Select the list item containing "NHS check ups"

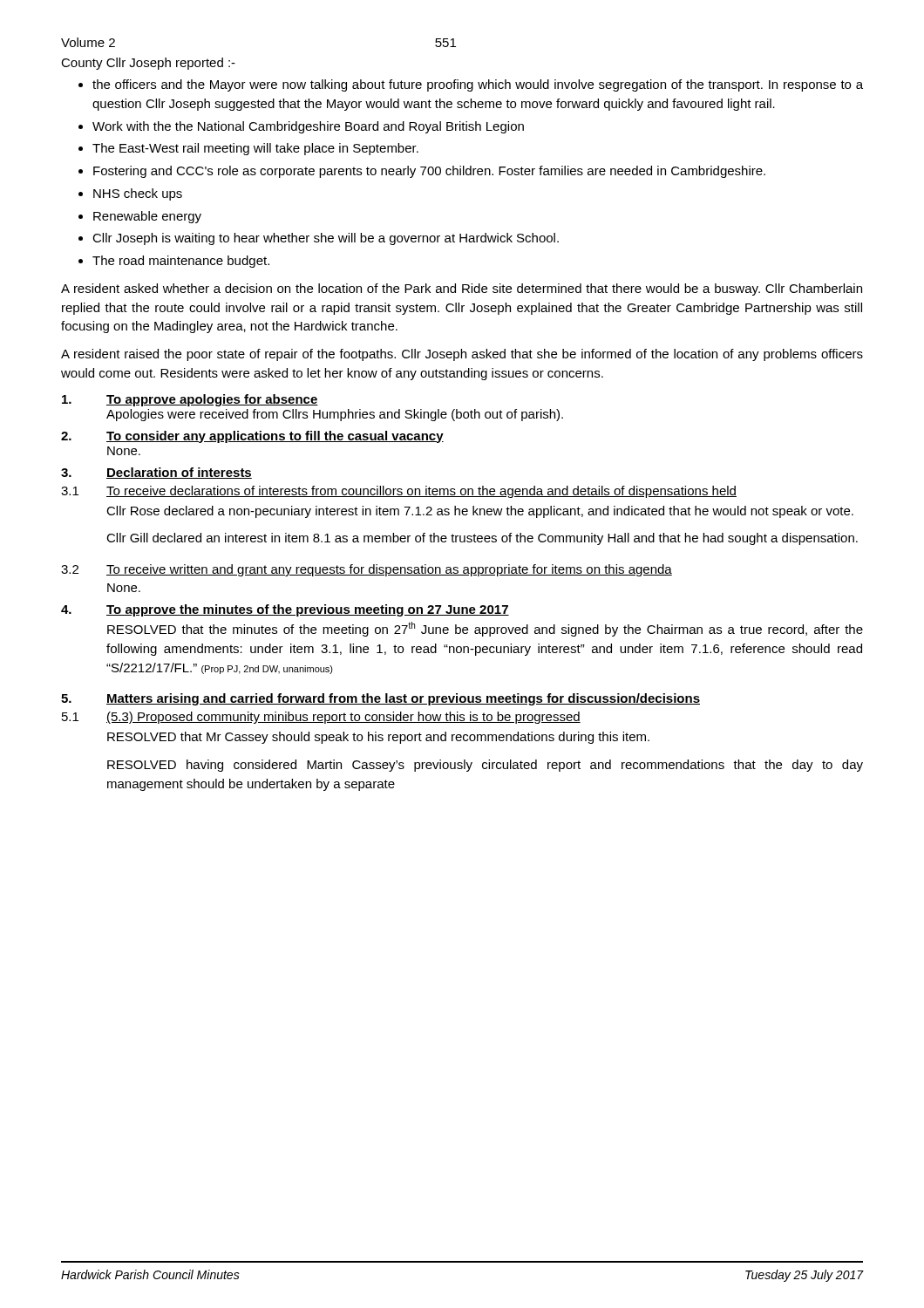(137, 193)
